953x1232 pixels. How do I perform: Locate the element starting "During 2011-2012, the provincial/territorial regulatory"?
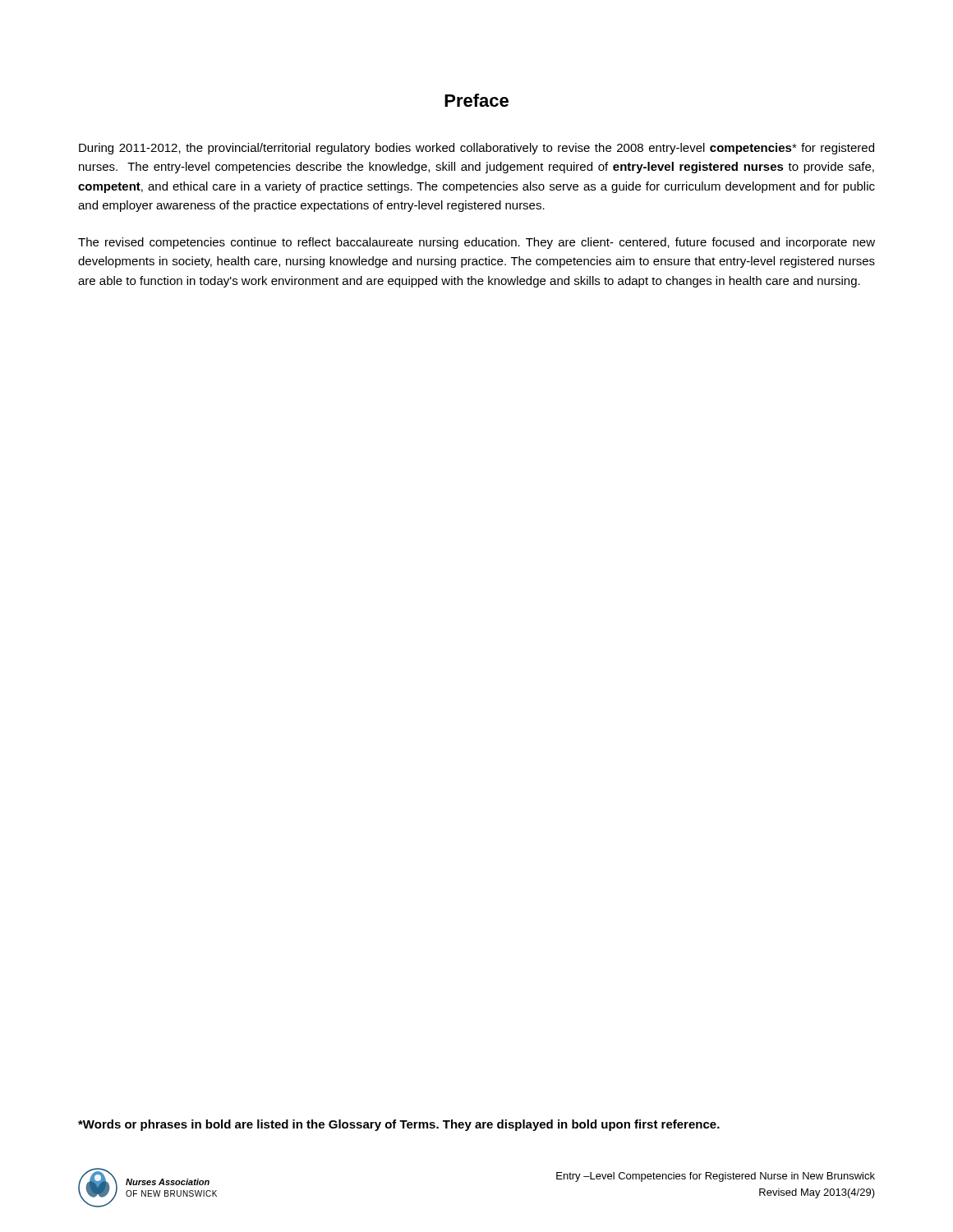click(476, 176)
